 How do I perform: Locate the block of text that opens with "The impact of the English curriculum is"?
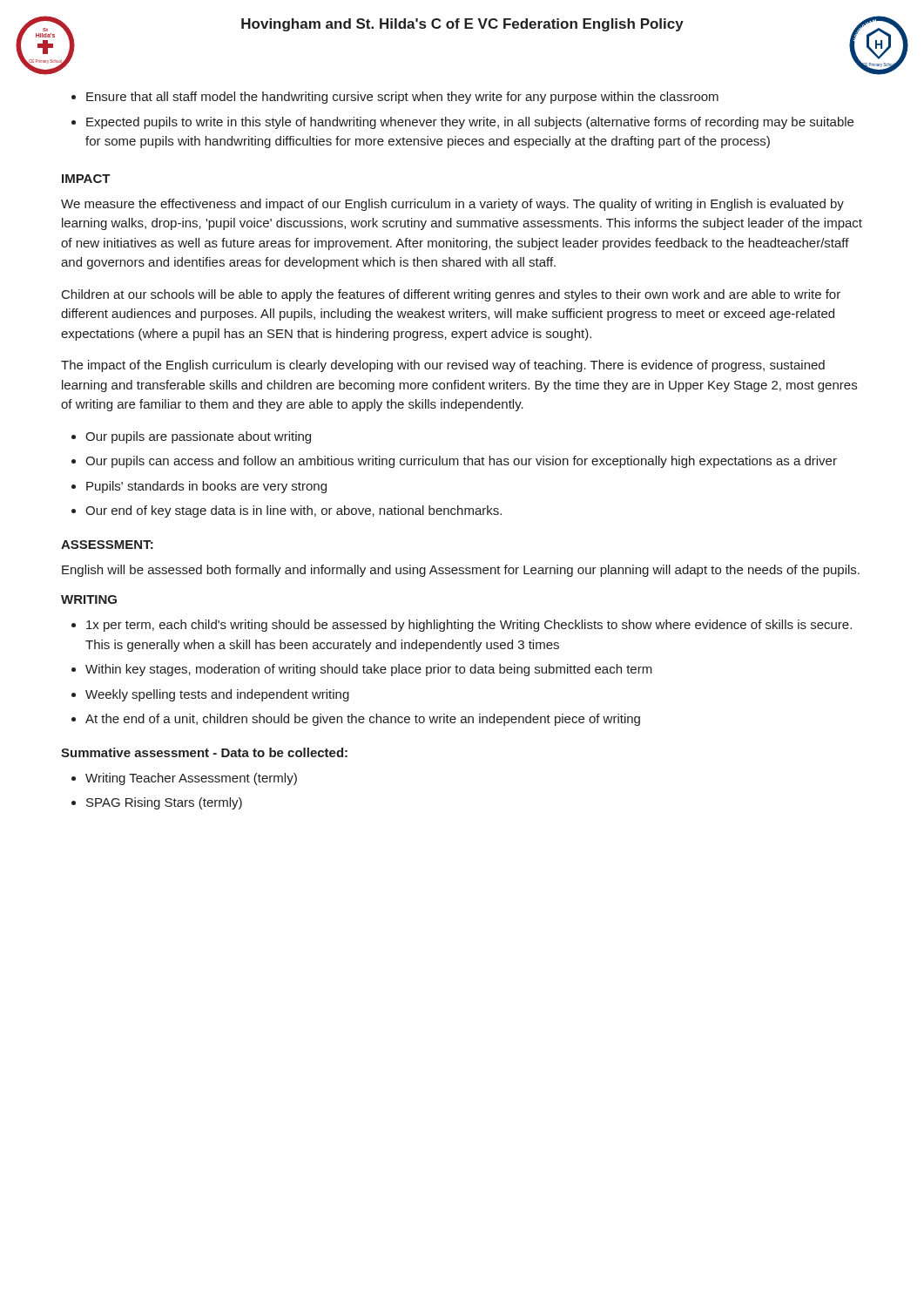tap(459, 384)
